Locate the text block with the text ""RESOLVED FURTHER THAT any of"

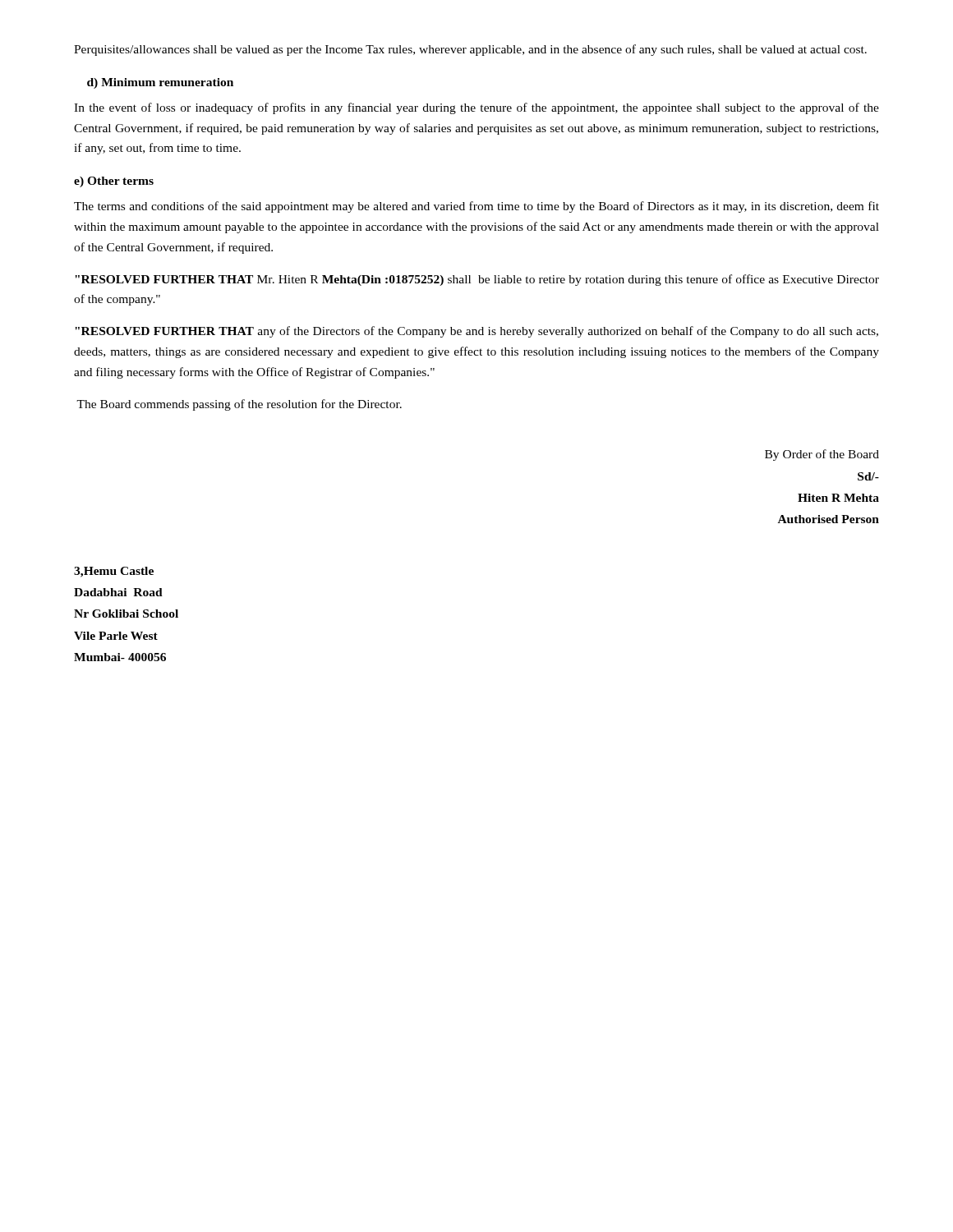coord(476,351)
